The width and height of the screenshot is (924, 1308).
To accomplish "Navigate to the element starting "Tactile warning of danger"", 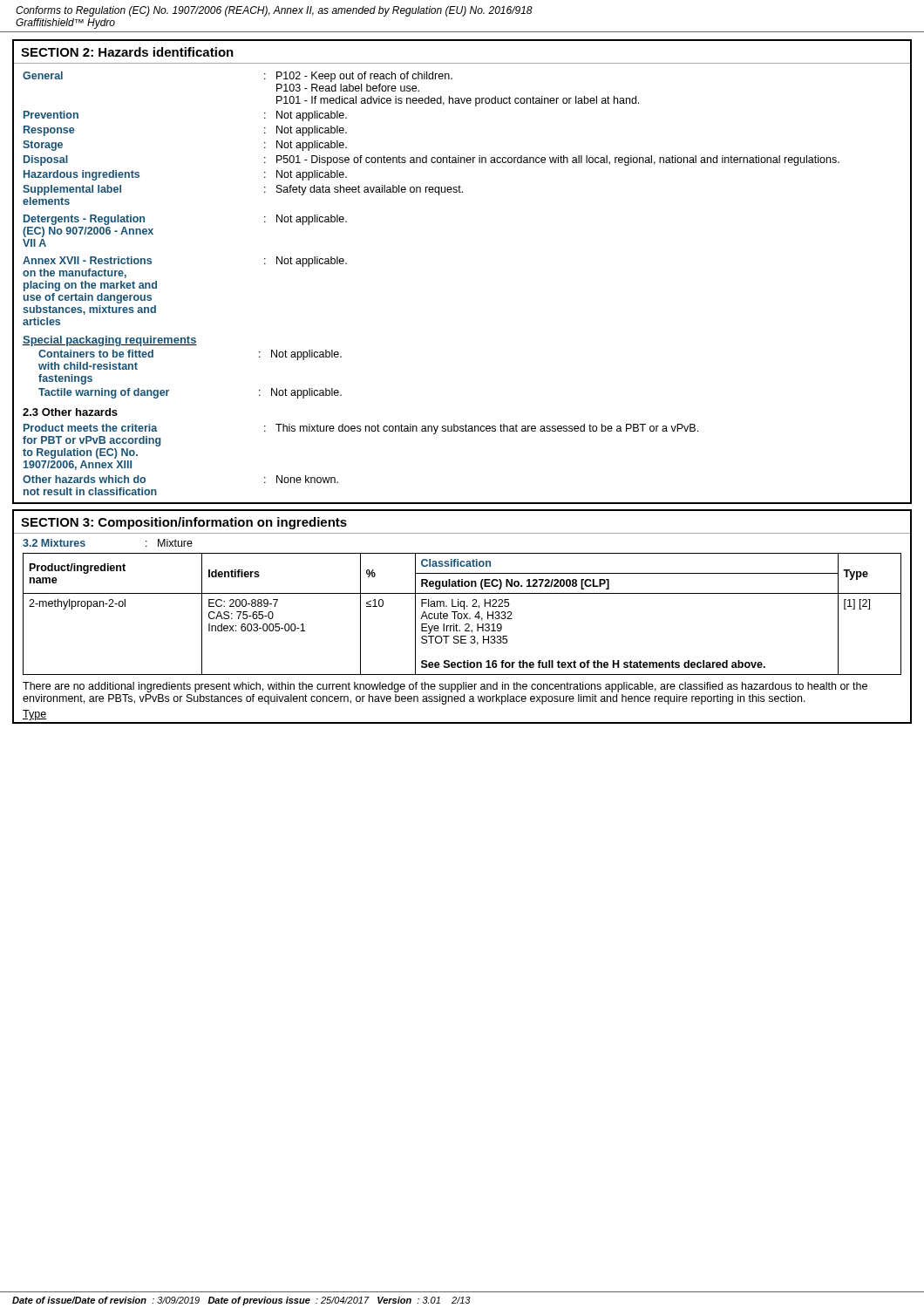I will [x=102, y=393].
